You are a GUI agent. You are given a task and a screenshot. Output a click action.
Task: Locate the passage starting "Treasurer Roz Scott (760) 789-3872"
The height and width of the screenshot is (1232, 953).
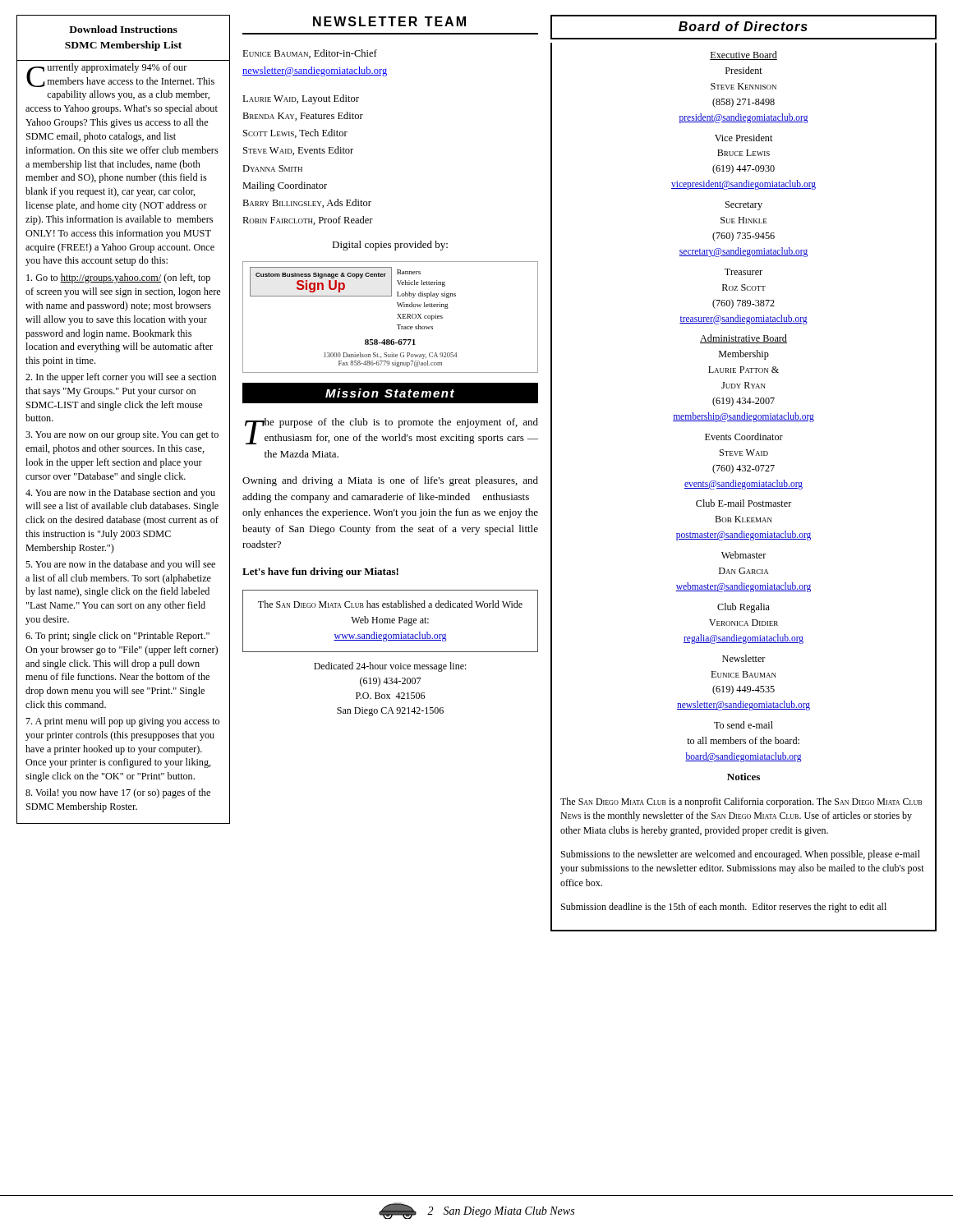tap(743, 295)
